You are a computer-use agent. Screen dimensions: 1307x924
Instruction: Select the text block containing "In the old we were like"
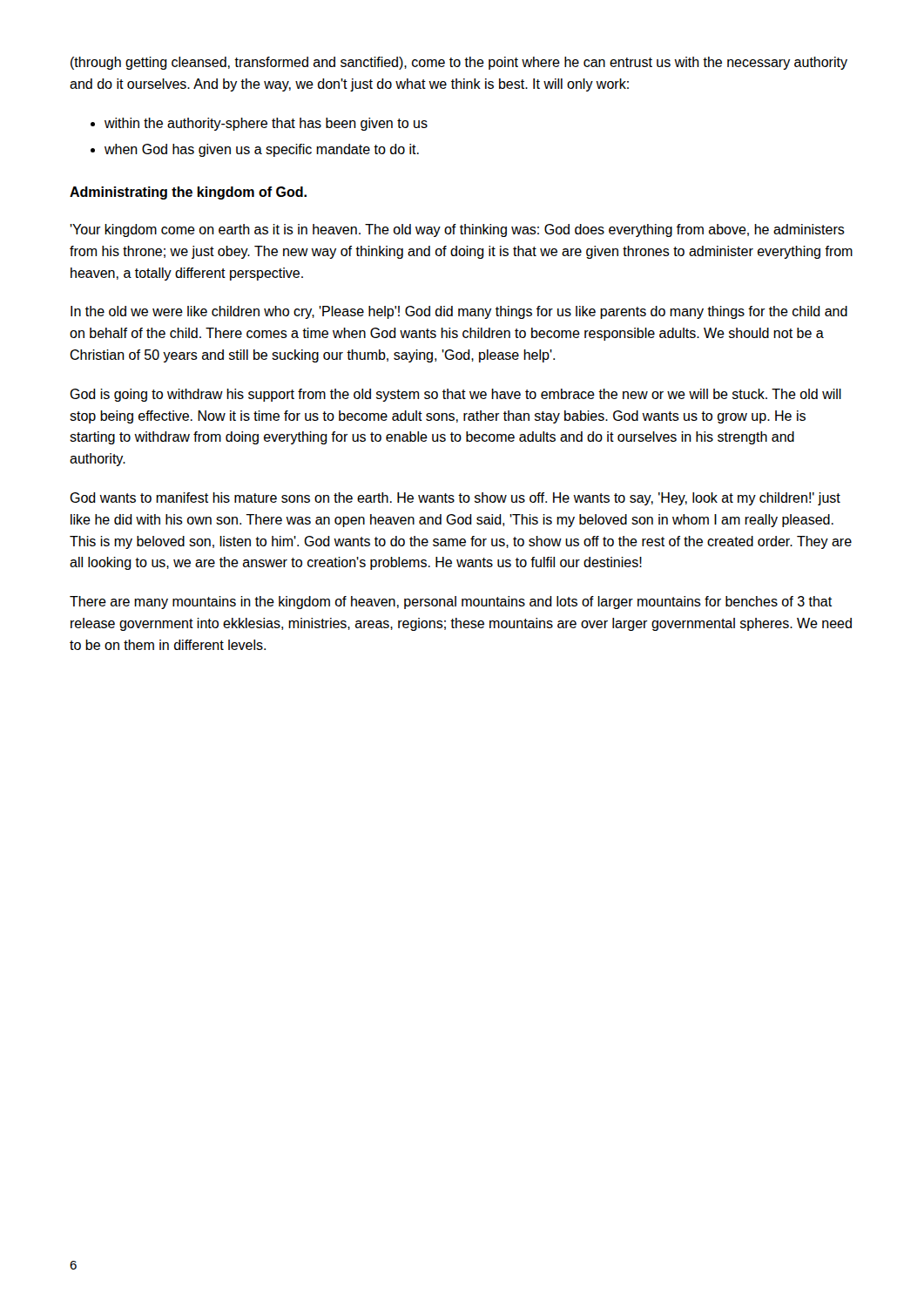coord(459,333)
